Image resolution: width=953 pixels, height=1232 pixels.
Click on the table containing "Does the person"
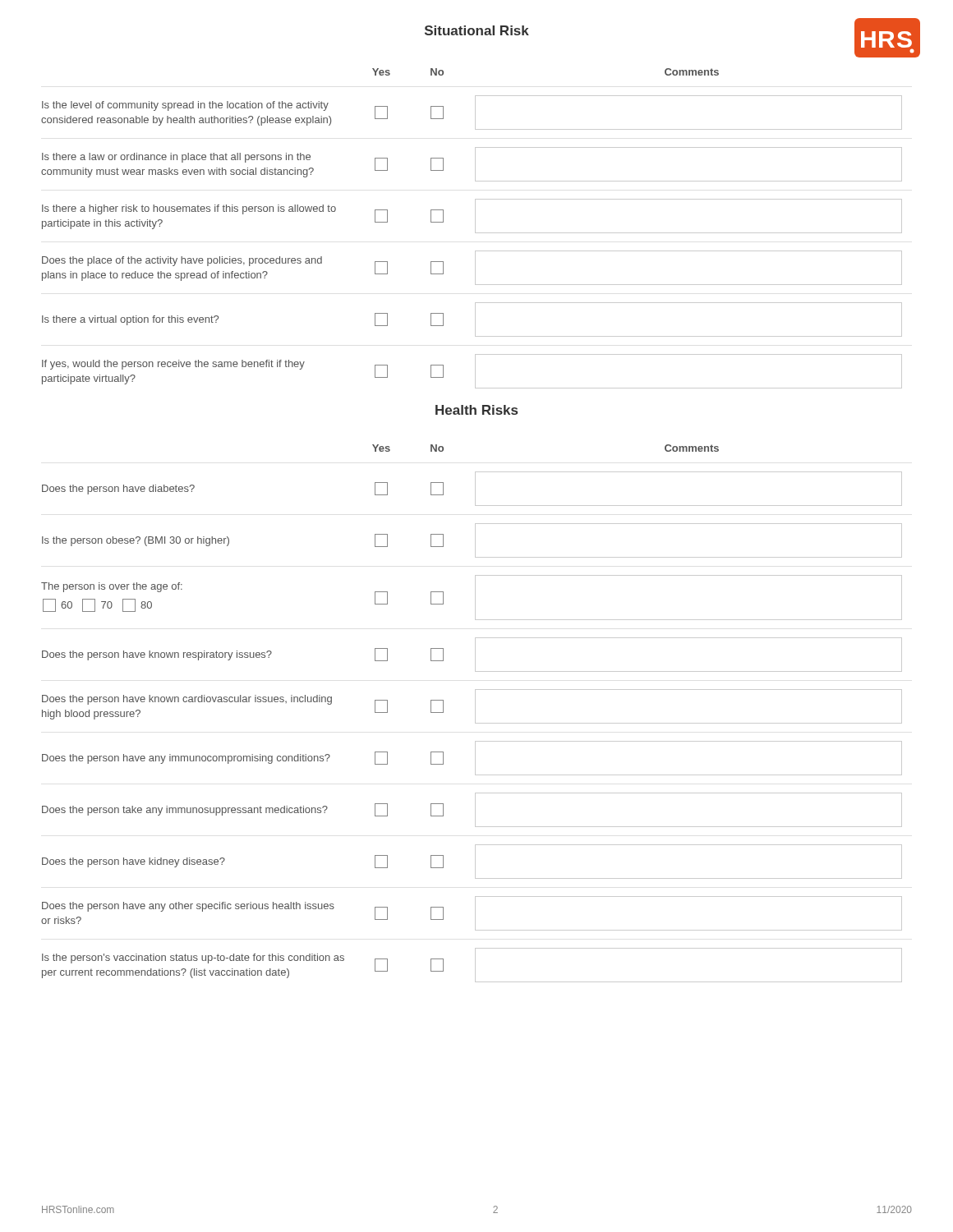coord(476,712)
